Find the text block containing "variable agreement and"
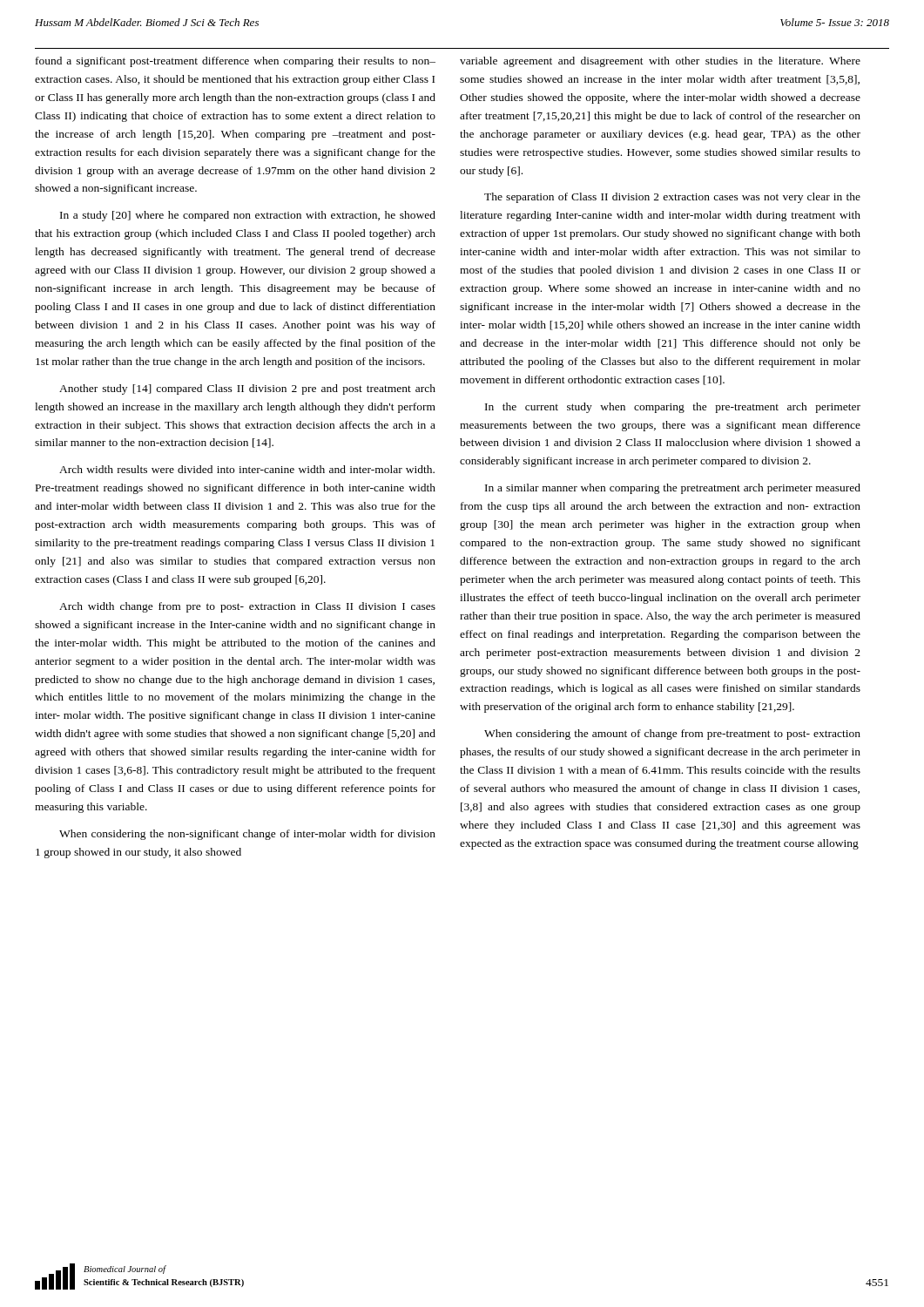 660,116
